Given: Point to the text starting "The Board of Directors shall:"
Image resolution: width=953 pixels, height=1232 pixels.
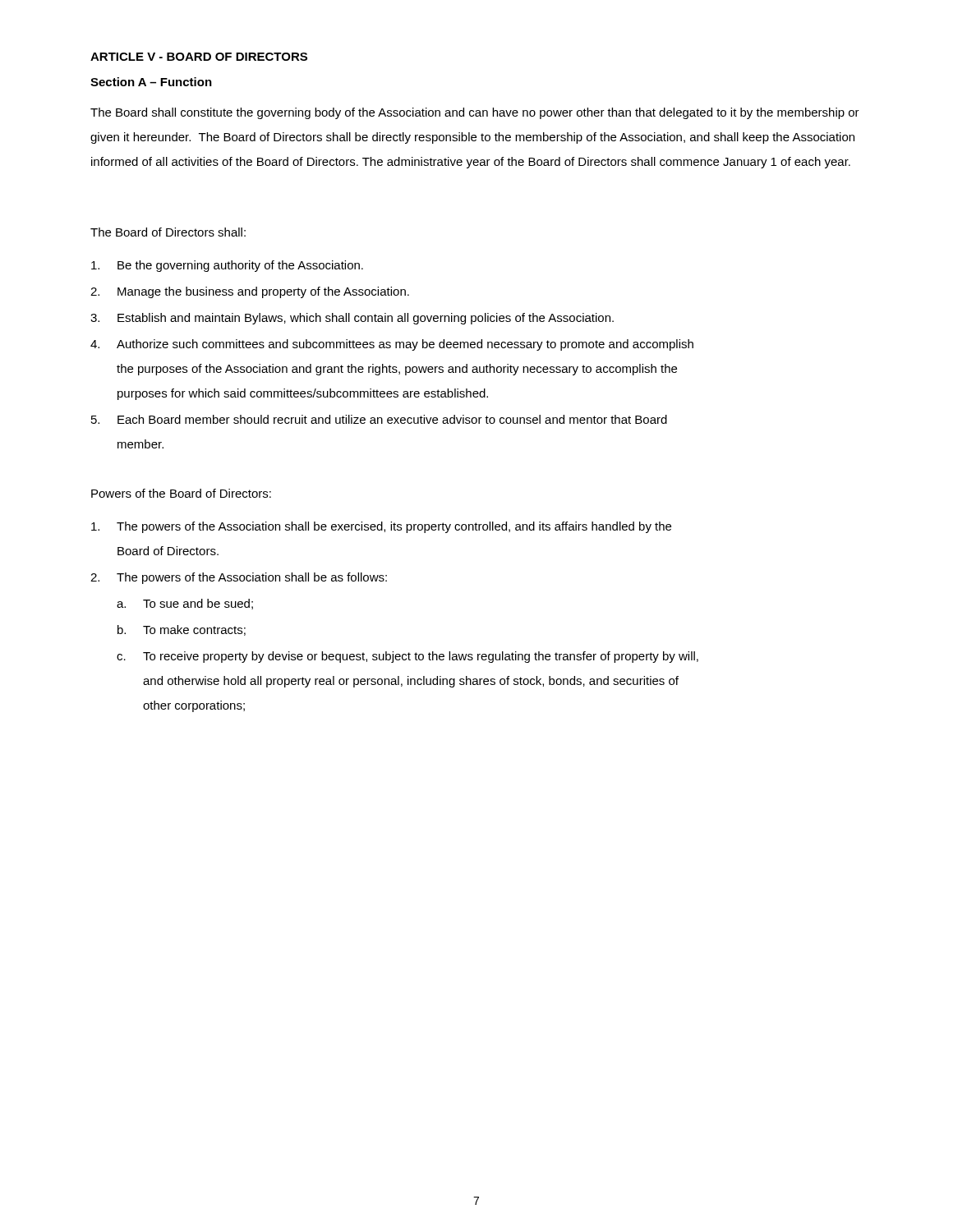Looking at the screenshot, I should (168, 232).
